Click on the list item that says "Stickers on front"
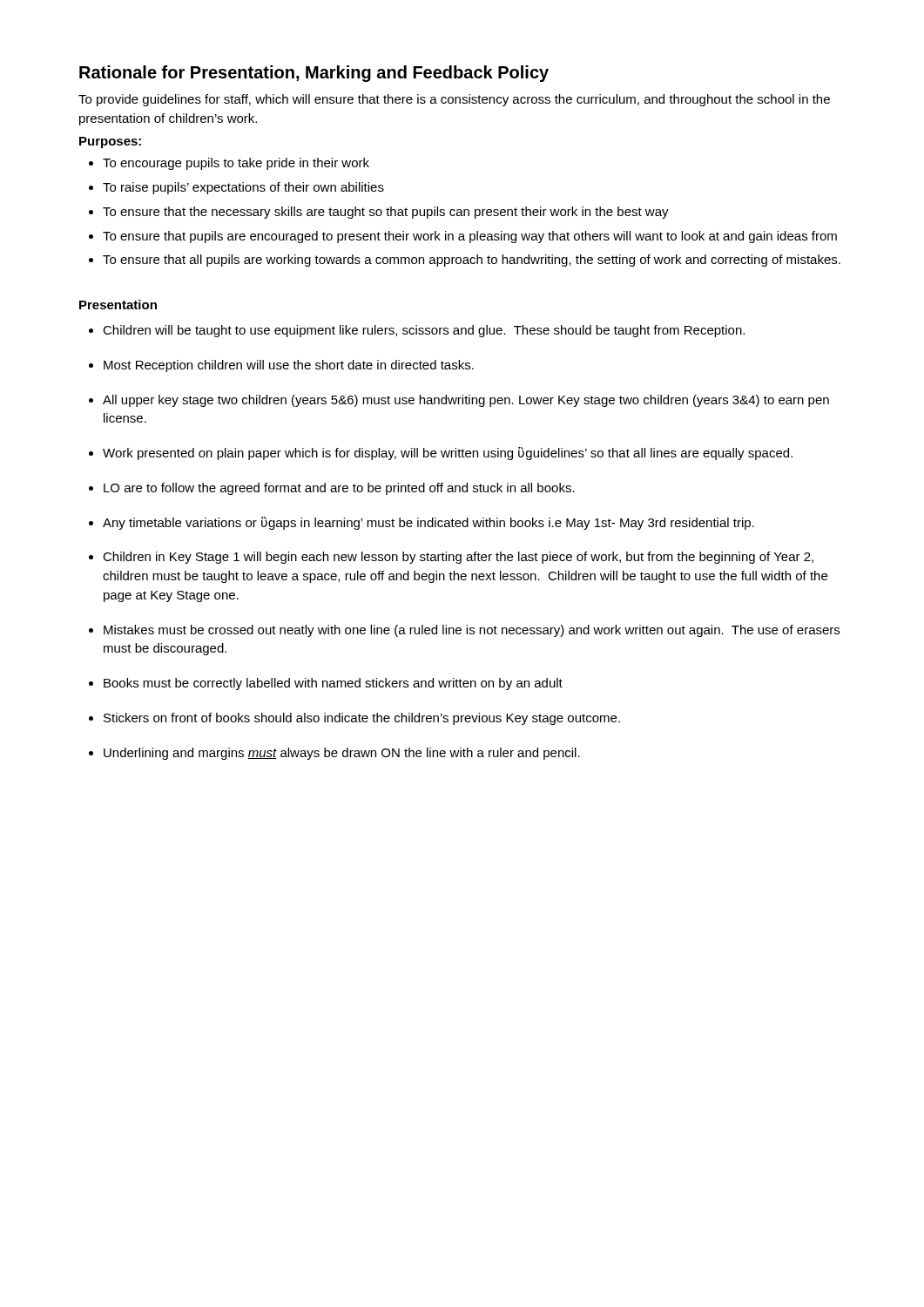 pos(462,718)
